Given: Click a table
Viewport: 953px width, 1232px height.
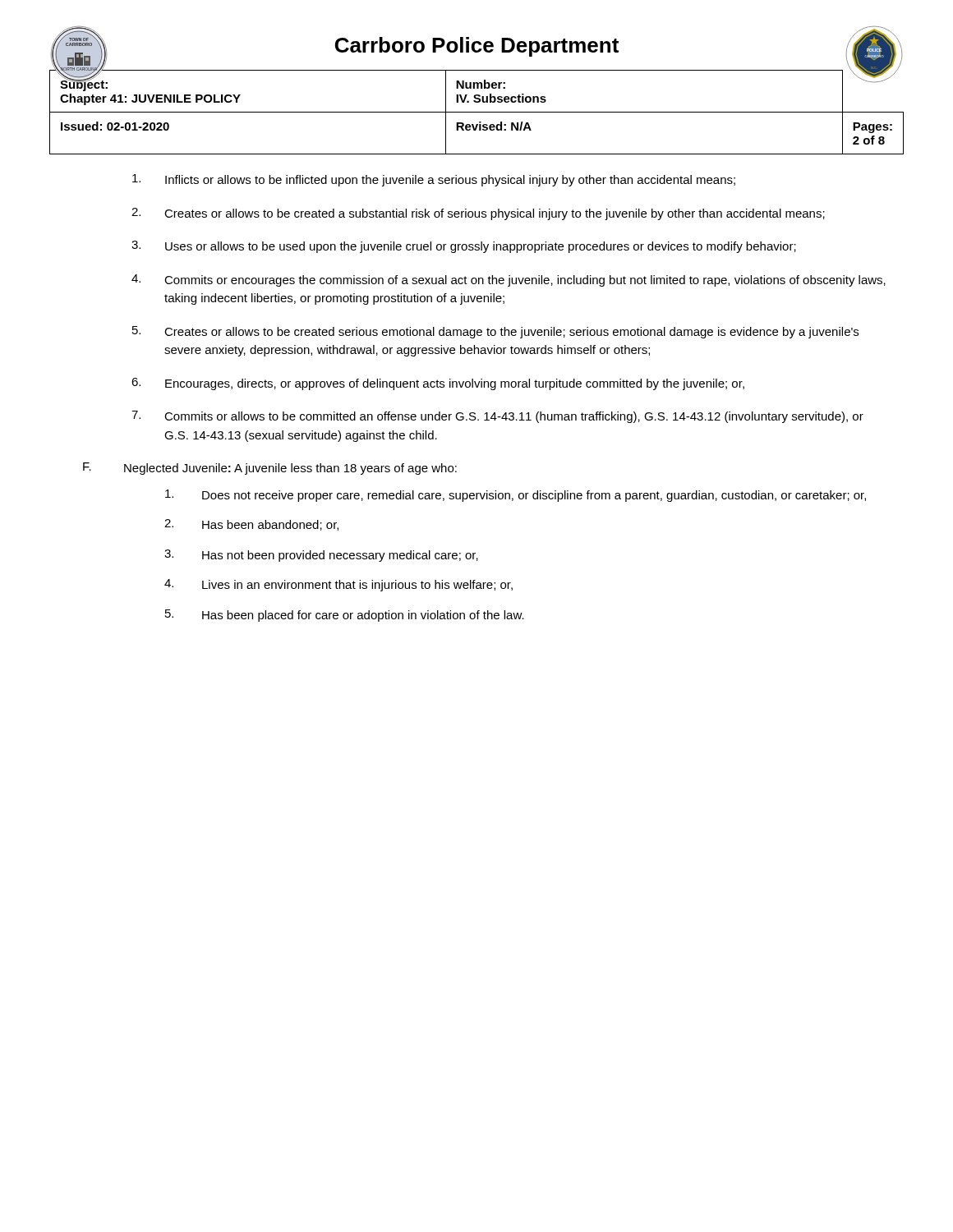Looking at the screenshot, I should [x=476, y=112].
